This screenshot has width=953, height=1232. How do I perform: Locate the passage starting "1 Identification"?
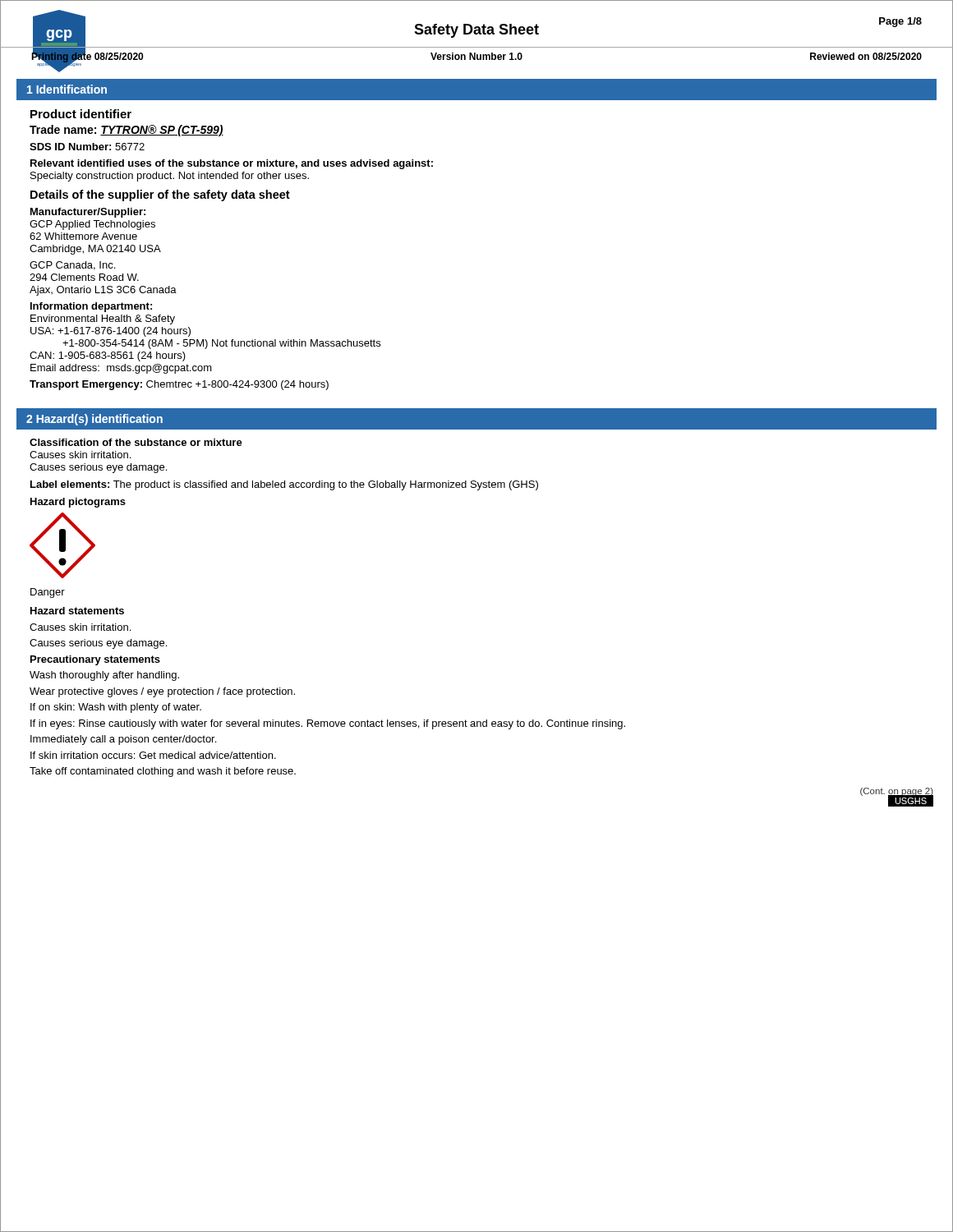tap(67, 90)
